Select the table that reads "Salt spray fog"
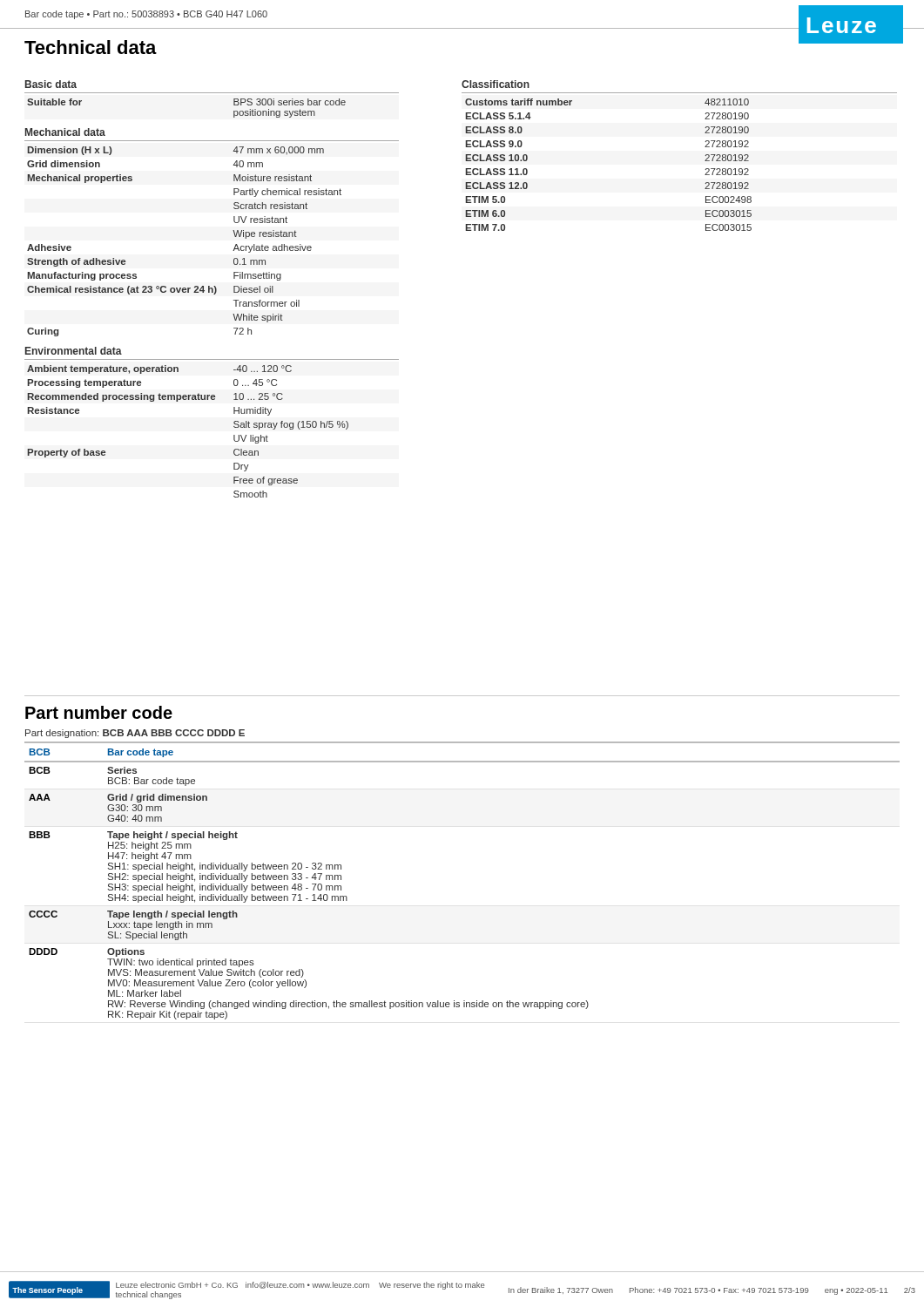The height and width of the screenshot is (1307, 924). (212, 431)
